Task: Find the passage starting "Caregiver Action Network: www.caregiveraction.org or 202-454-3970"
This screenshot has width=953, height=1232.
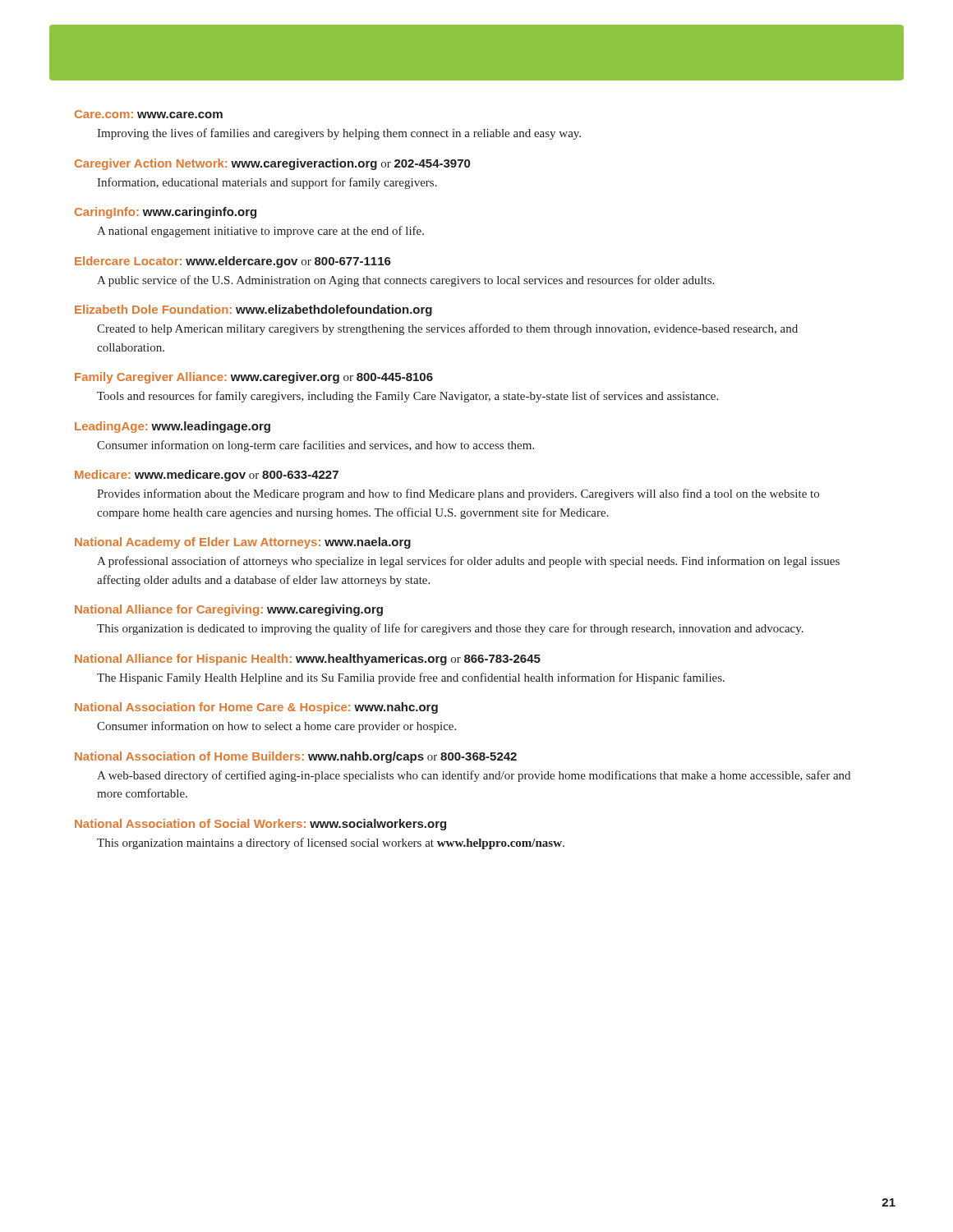Action: pyautogui.click(x=468, y=173)
